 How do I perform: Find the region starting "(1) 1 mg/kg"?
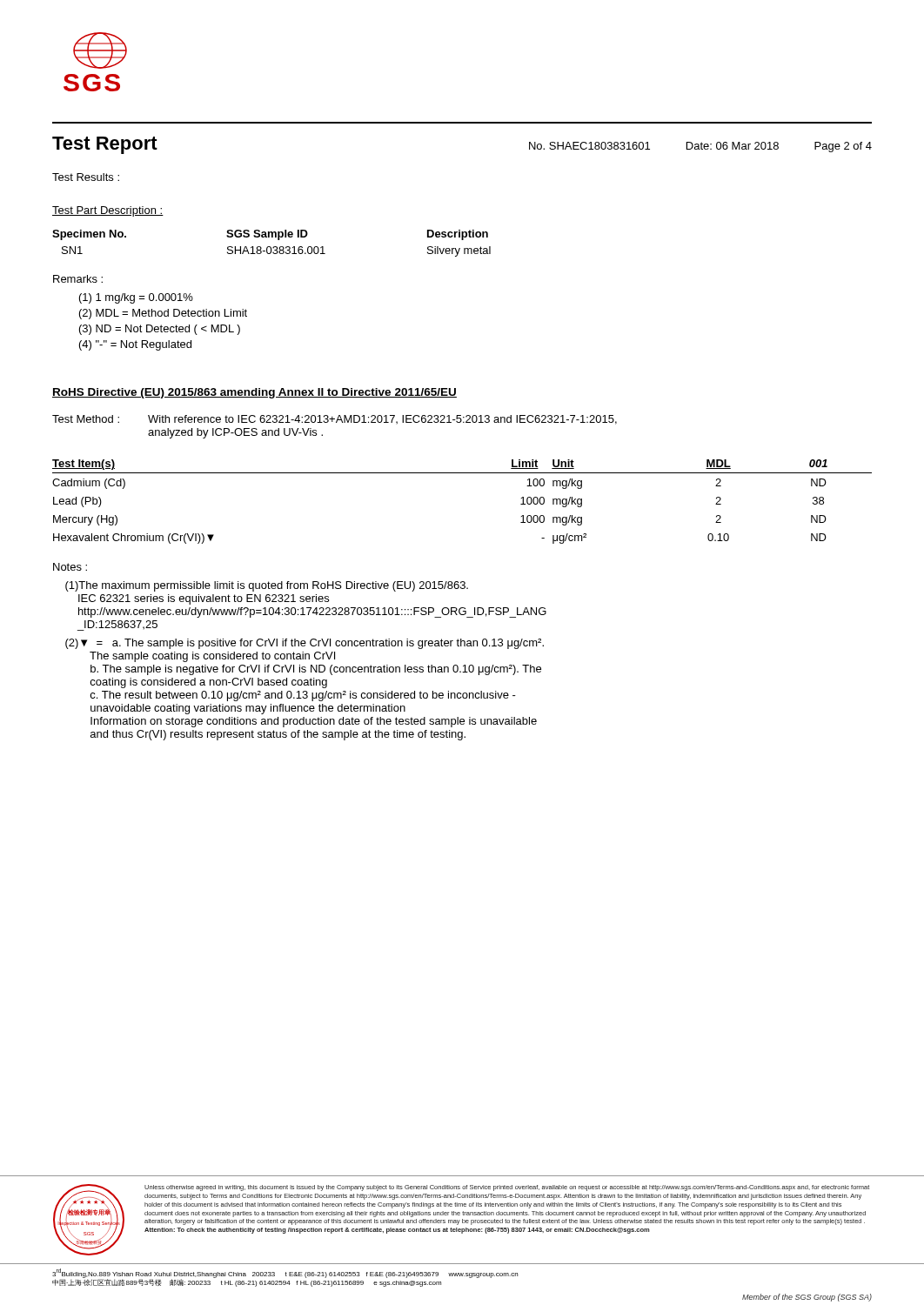point(136,297)
